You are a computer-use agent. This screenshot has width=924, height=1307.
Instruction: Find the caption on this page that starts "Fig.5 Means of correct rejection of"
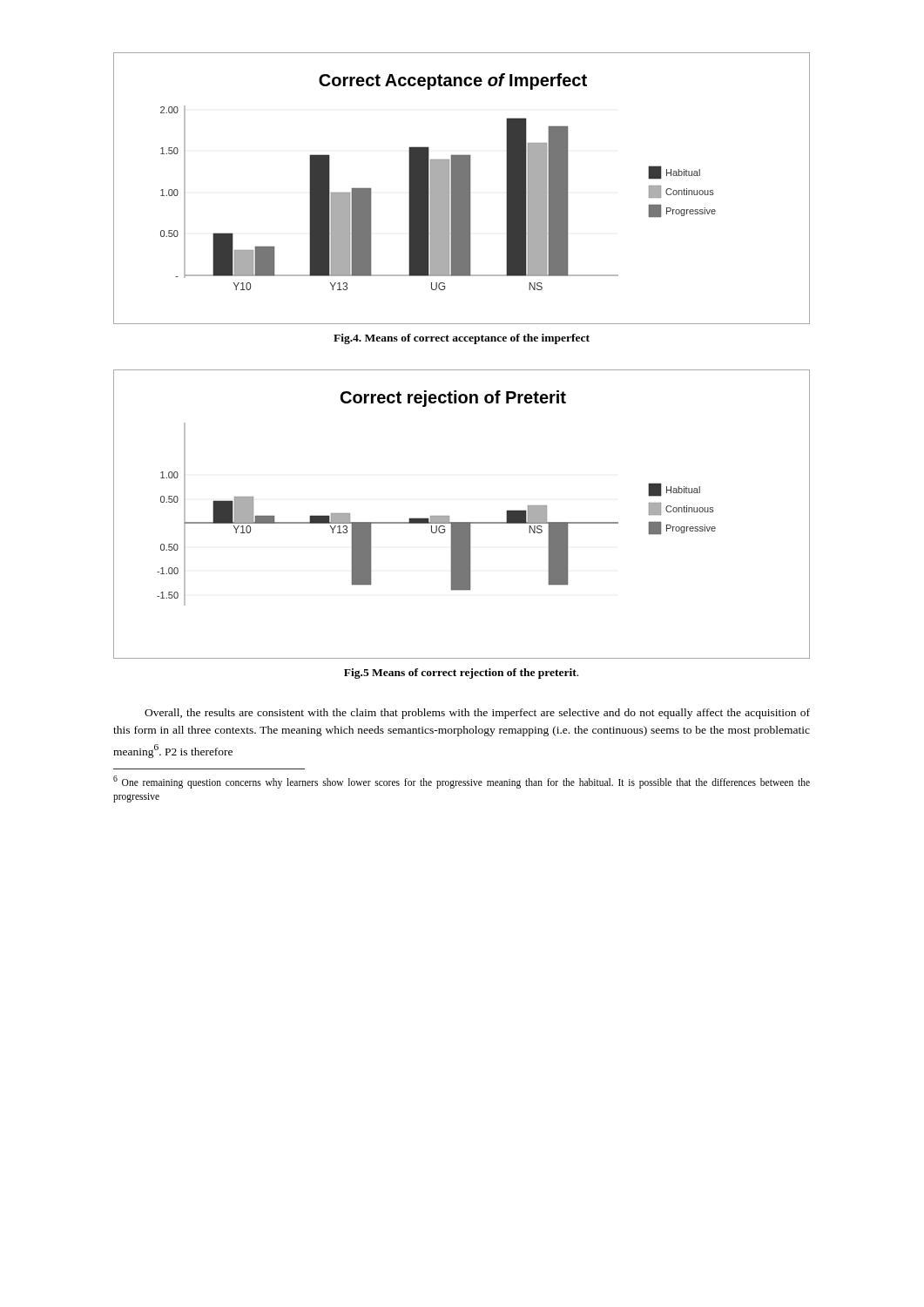(462, 672)
